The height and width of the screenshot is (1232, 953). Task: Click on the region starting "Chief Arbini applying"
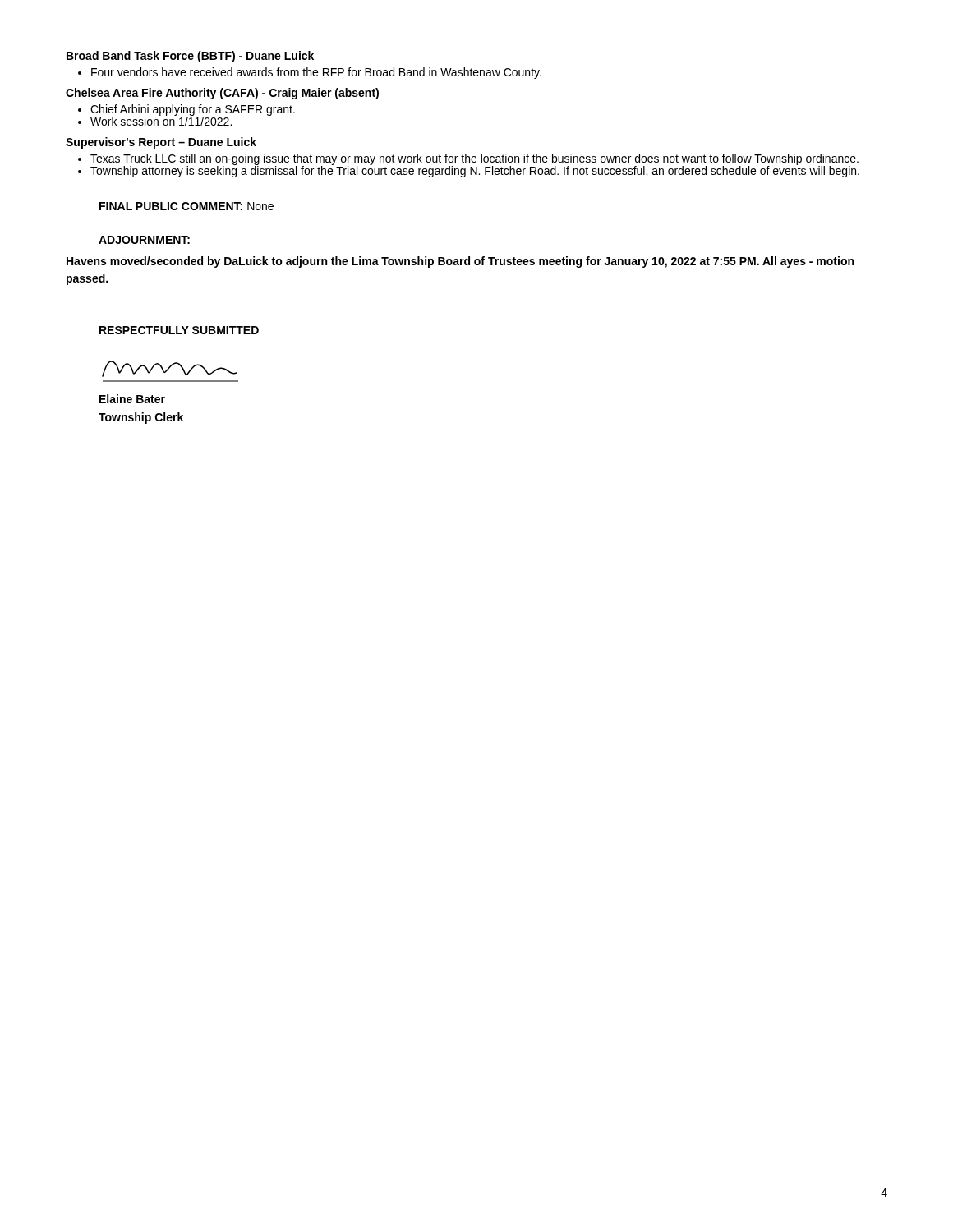186,111
